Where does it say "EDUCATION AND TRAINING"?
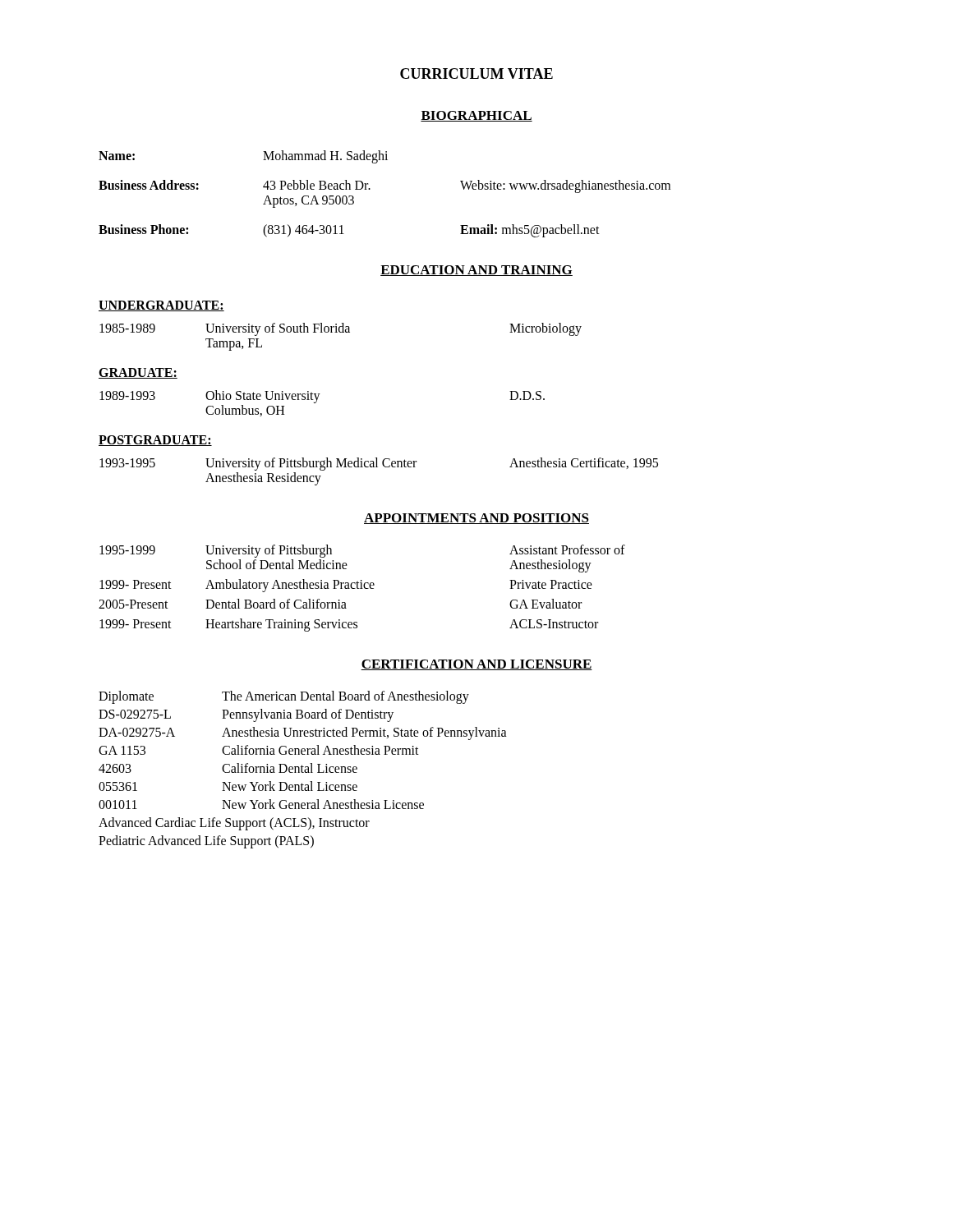 coord(476,270)
